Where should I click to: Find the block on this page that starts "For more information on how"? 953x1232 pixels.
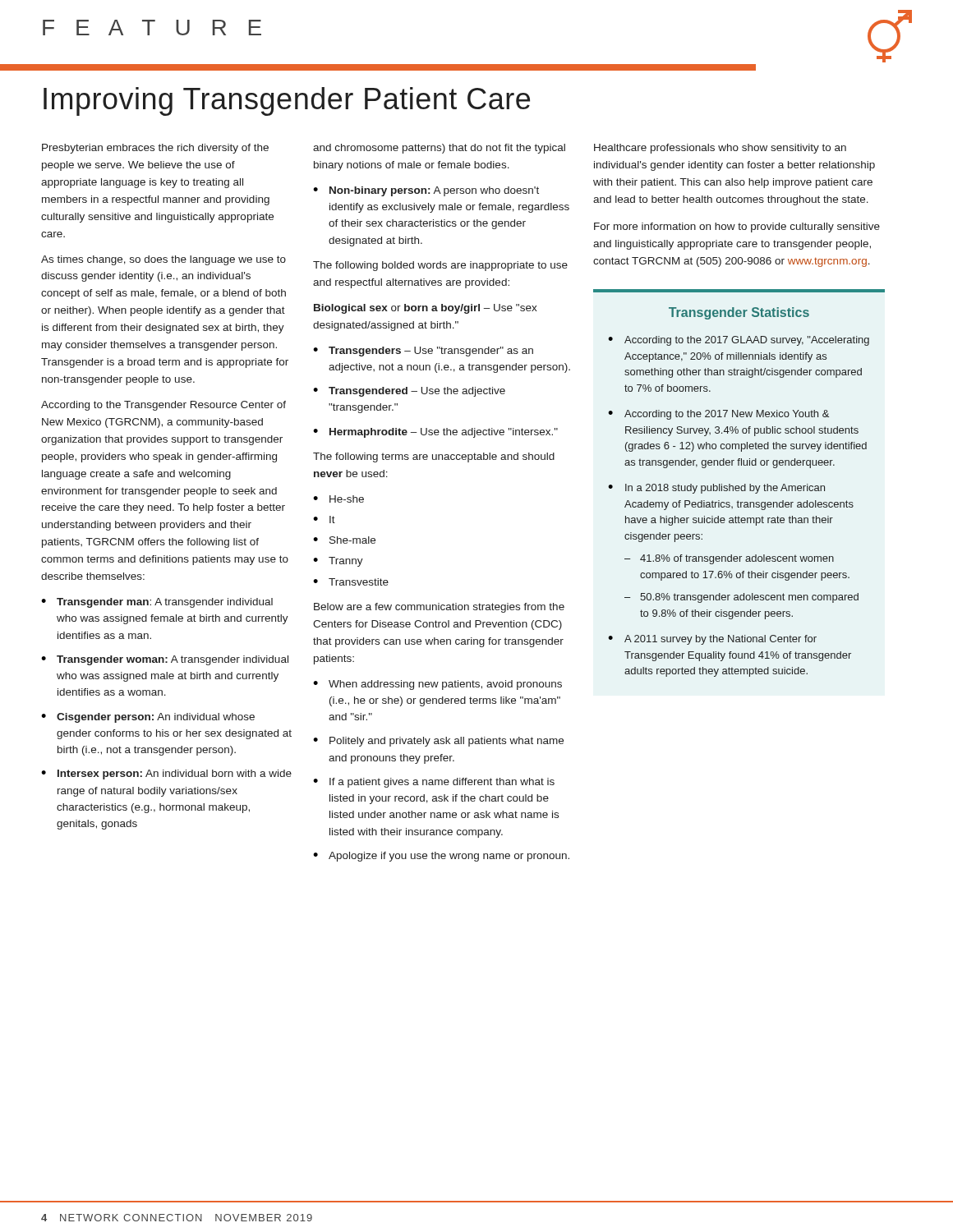(739, 244)
